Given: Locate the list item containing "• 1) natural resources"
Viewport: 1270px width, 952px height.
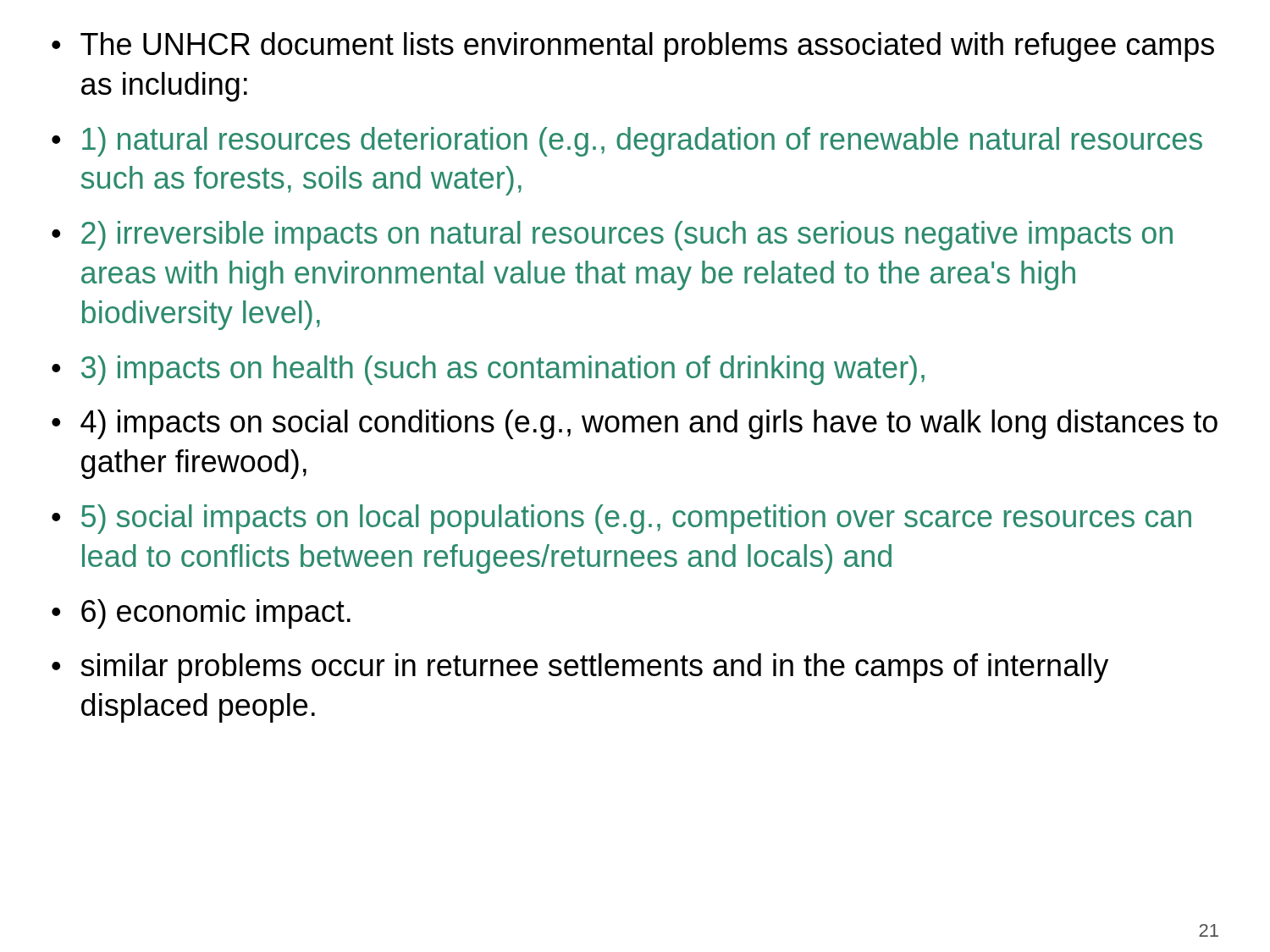Looking at the screenshot, I should click(x=635, y=159).
